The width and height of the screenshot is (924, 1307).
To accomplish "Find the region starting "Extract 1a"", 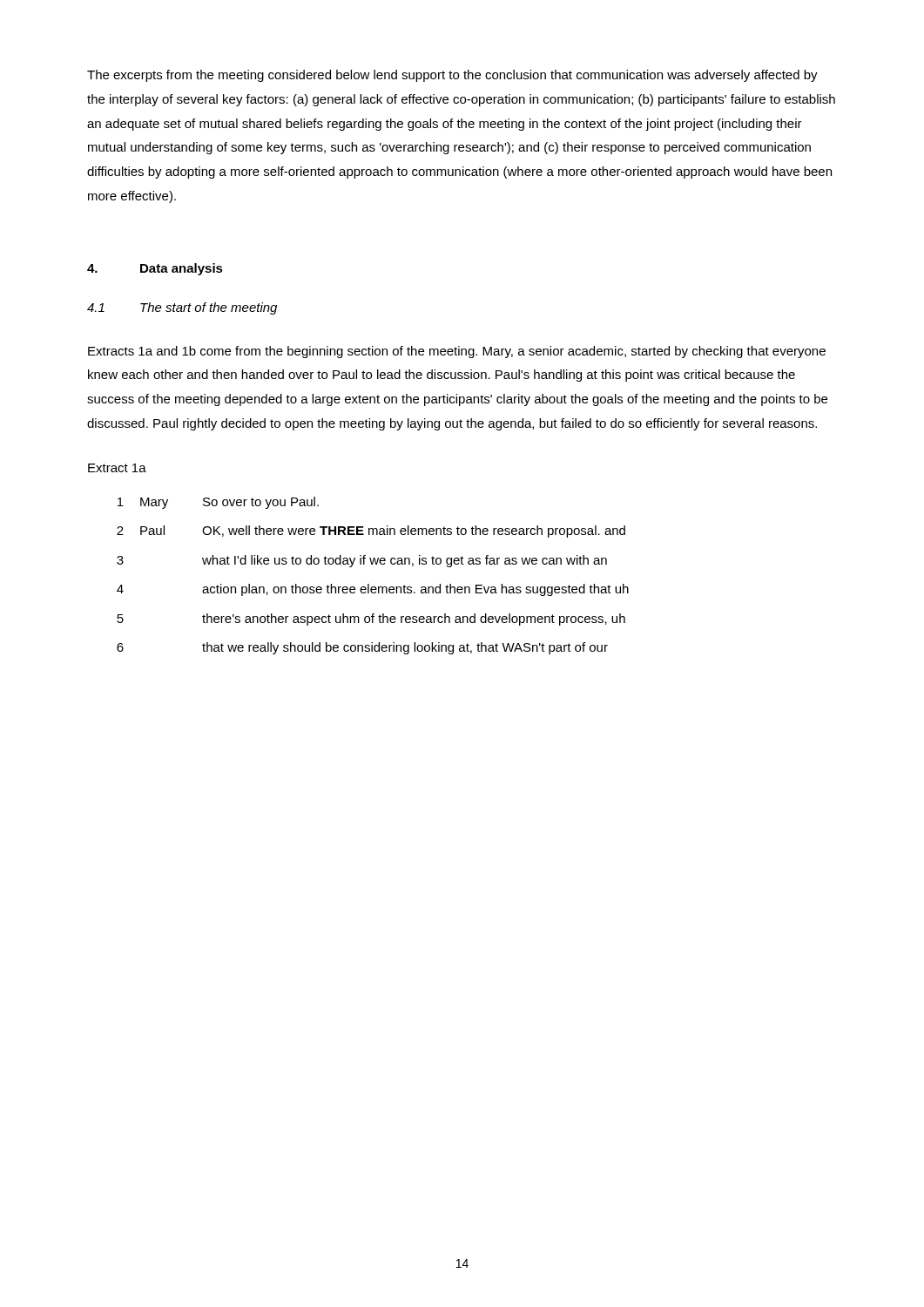I will click(117, 468).
